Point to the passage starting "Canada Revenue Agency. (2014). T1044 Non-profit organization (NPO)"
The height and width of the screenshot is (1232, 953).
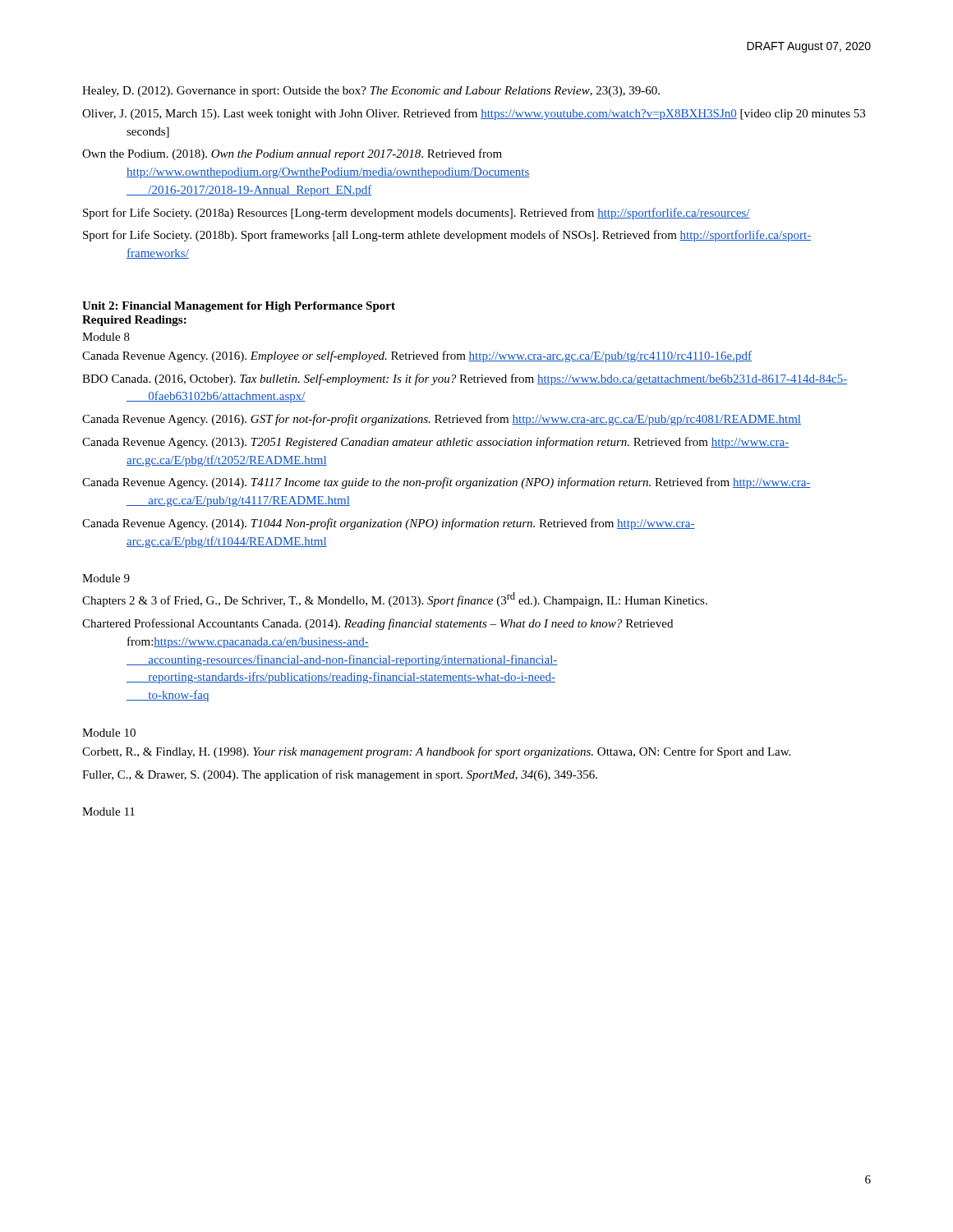(x=388, y=532)
